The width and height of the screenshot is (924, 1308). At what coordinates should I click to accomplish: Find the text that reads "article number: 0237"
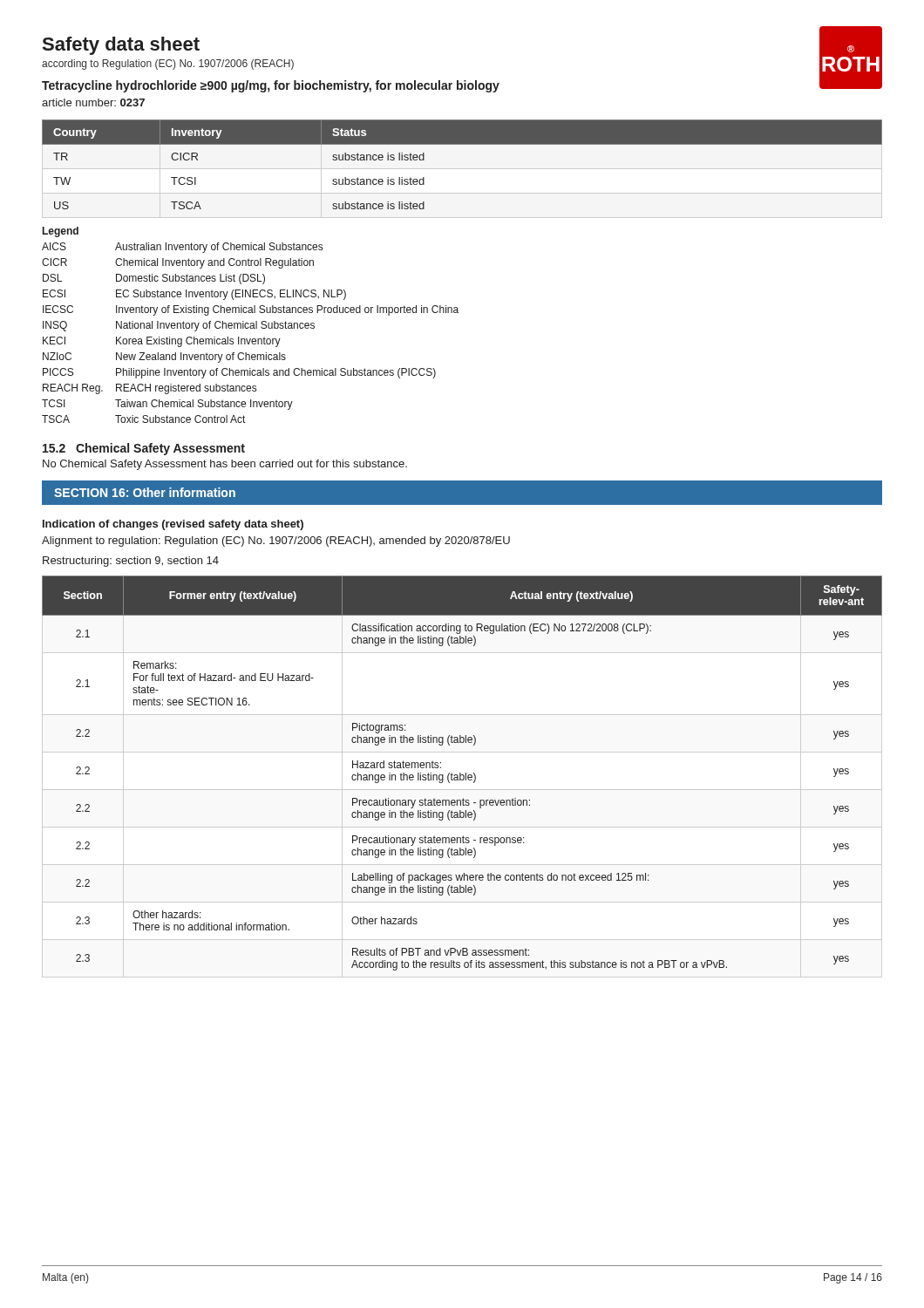pyautogui.click(x=94, y=102)
